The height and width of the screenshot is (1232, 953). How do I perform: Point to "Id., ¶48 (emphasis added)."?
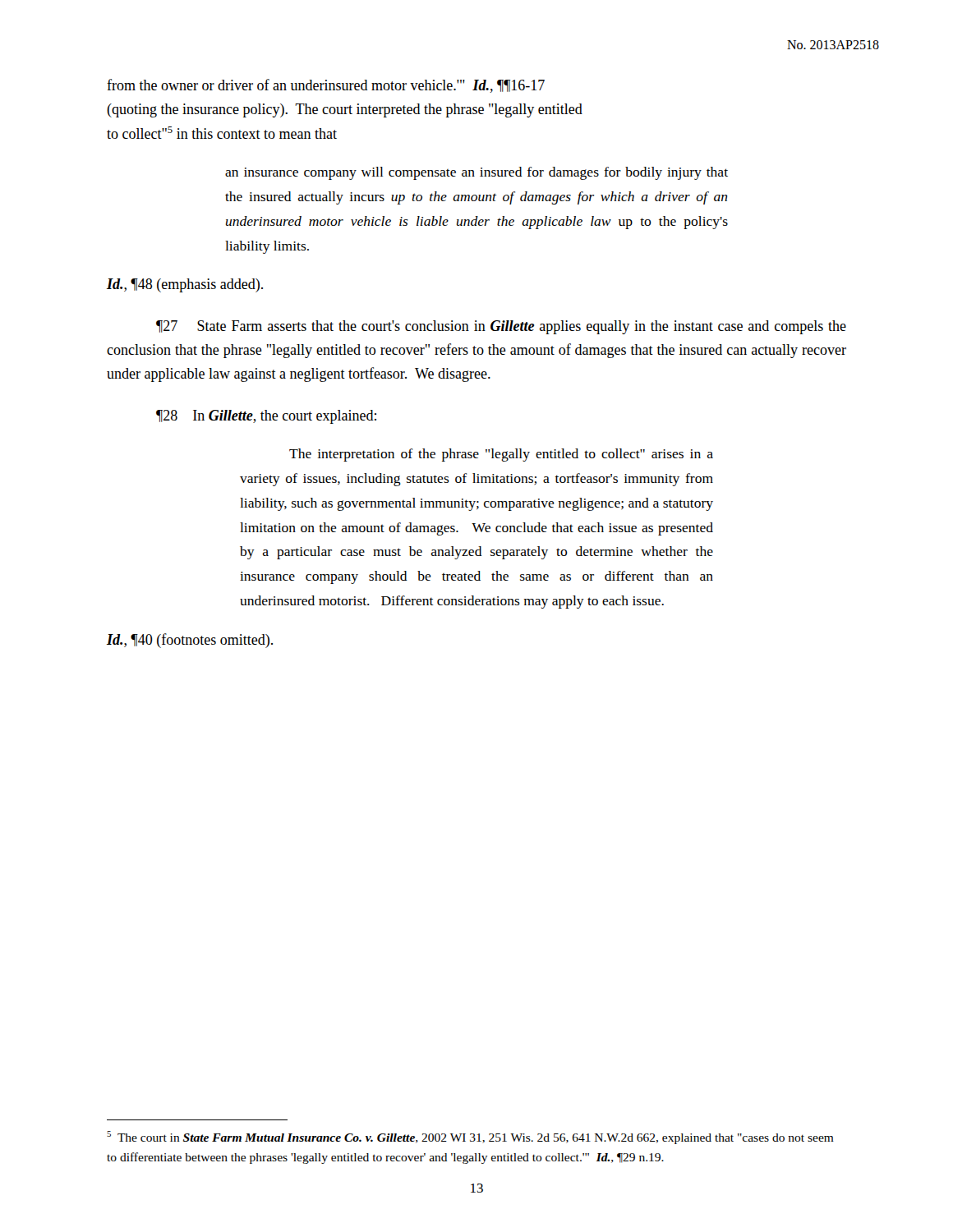coord(185,285)
